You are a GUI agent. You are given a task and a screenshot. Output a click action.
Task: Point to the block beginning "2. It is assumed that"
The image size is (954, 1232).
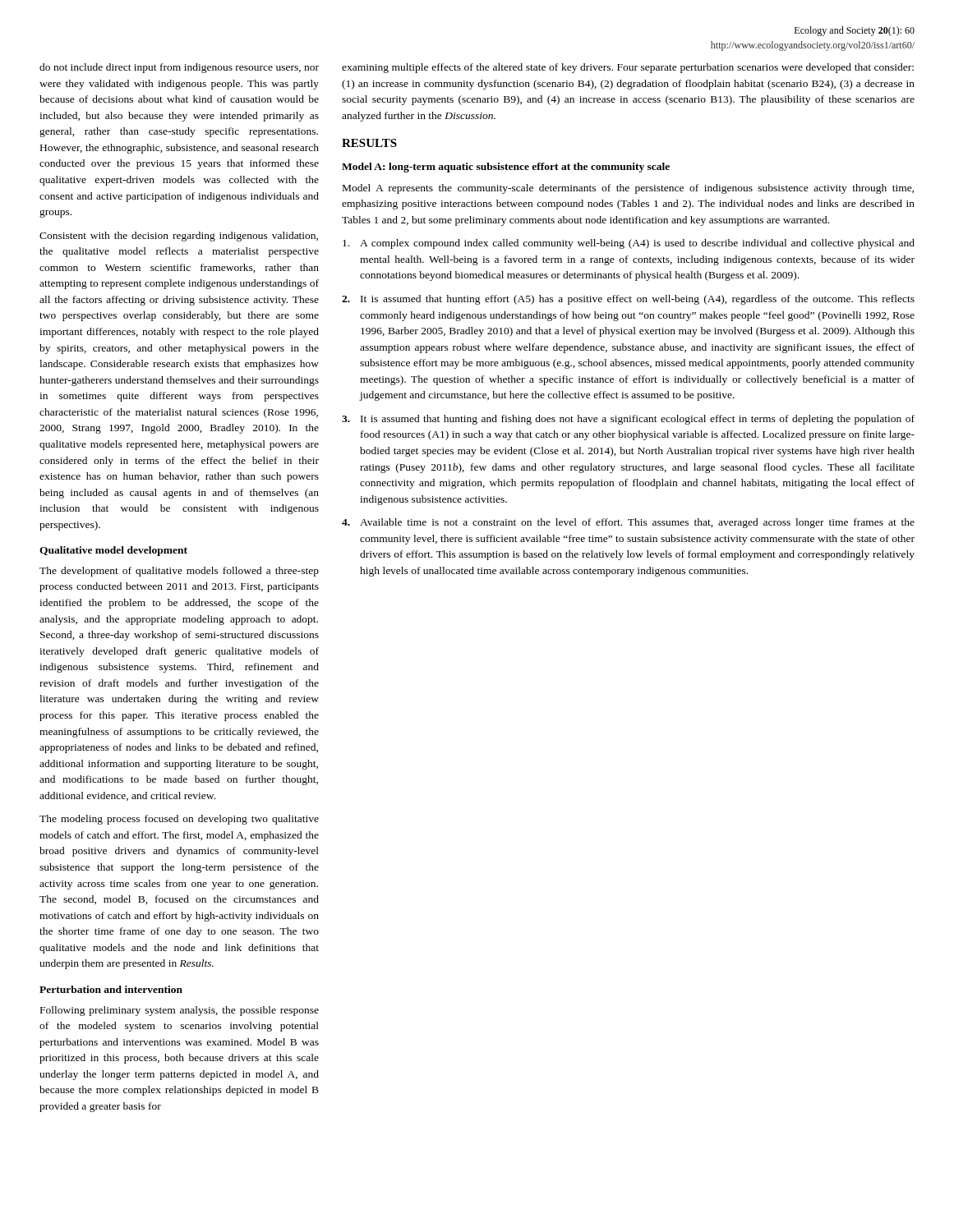[x=628, y=347]
